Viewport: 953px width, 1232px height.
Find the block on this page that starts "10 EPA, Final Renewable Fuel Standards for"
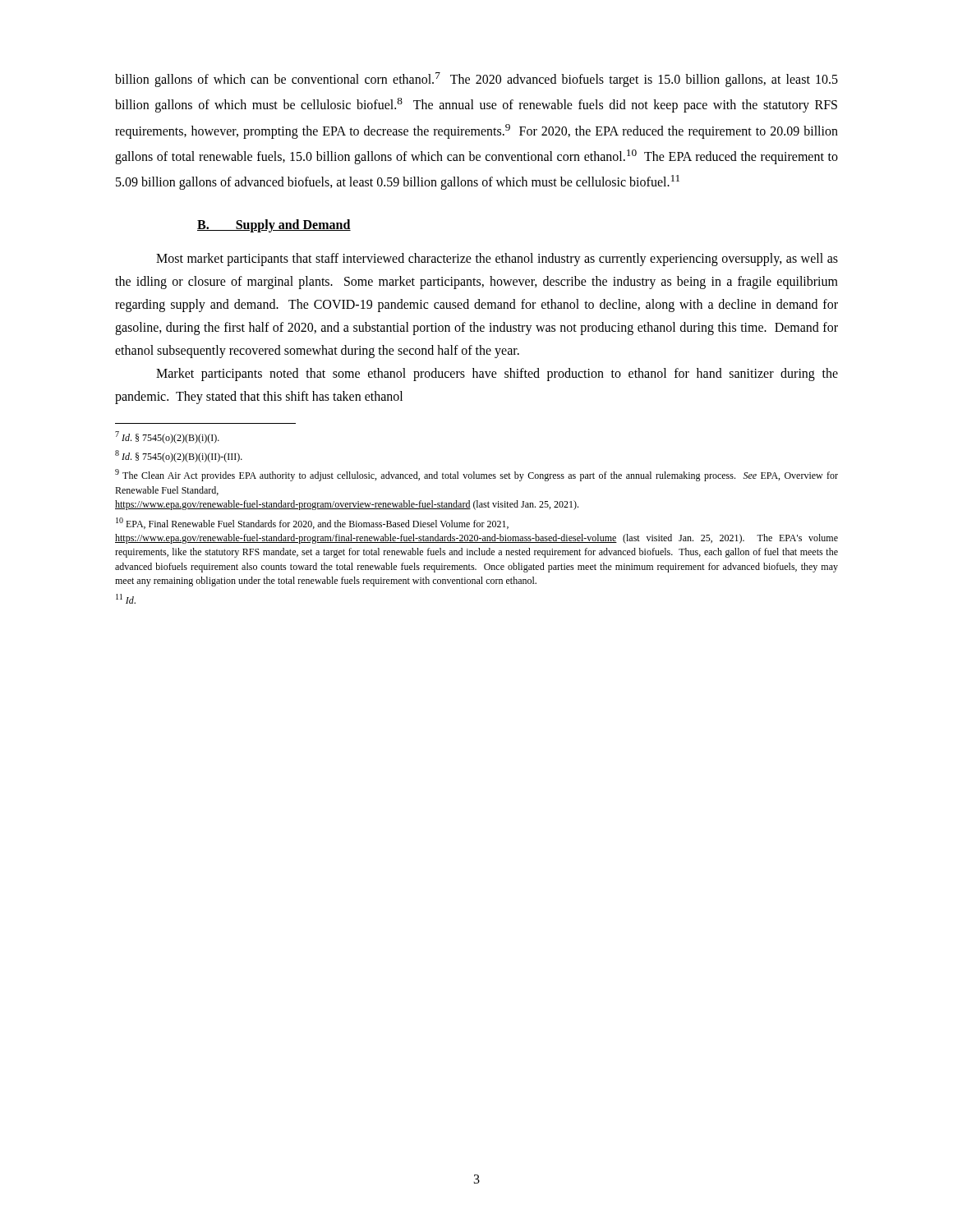[476, 551]
